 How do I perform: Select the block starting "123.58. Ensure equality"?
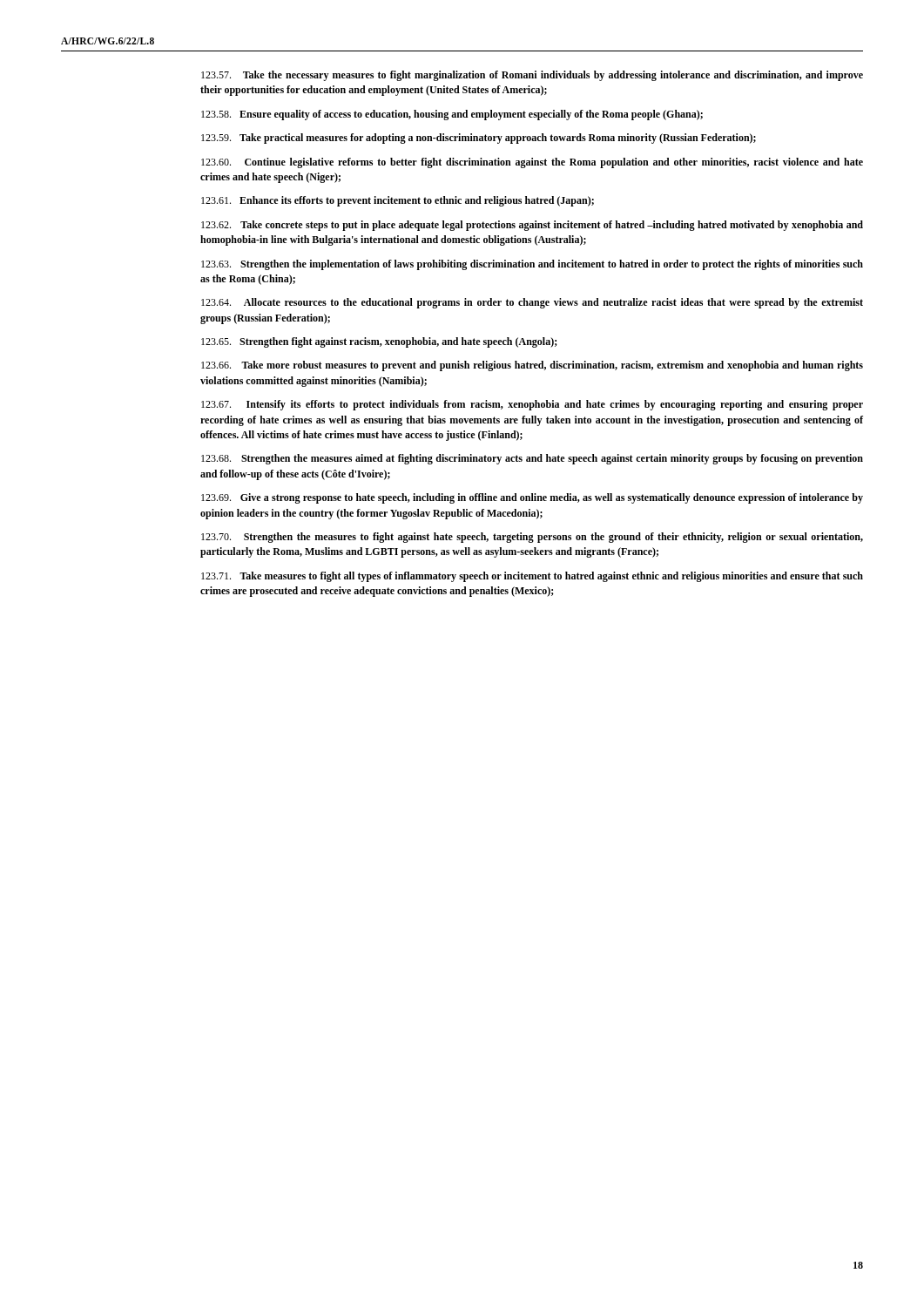pyautogui.click(x=452, y=114)
